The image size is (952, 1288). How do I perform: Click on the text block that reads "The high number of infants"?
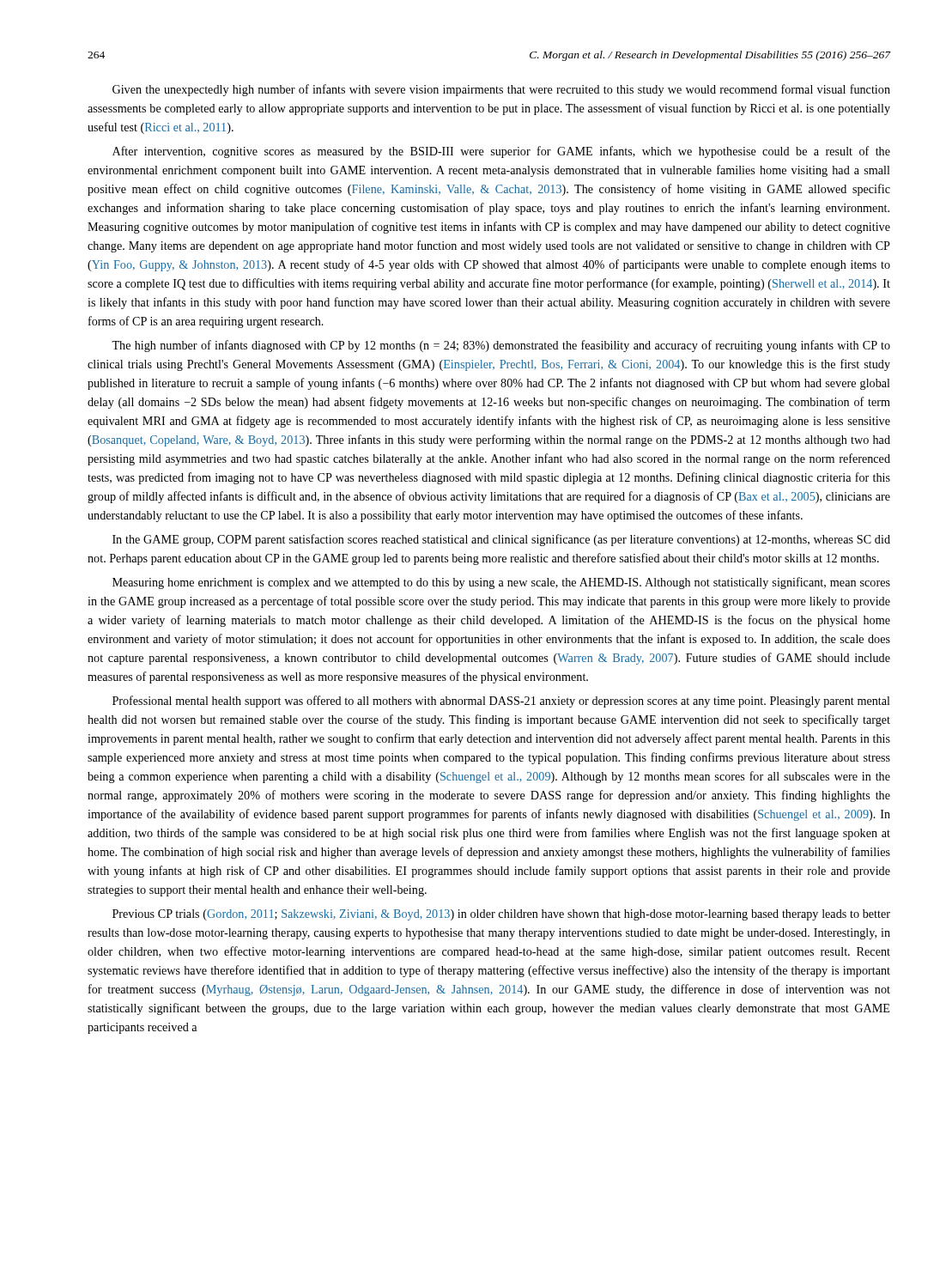[489, 430]
